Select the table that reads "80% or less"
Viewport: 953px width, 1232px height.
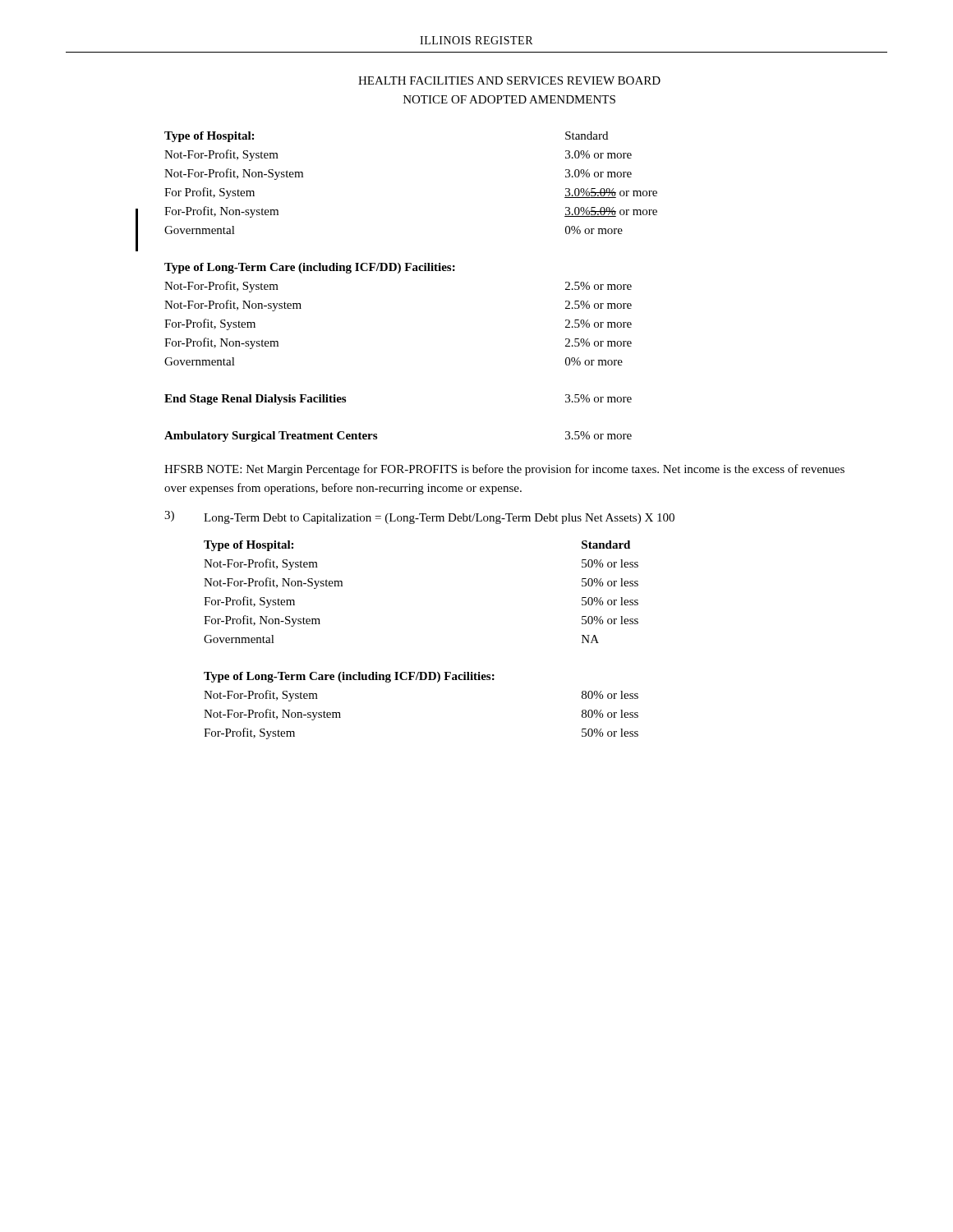point(529,704)
